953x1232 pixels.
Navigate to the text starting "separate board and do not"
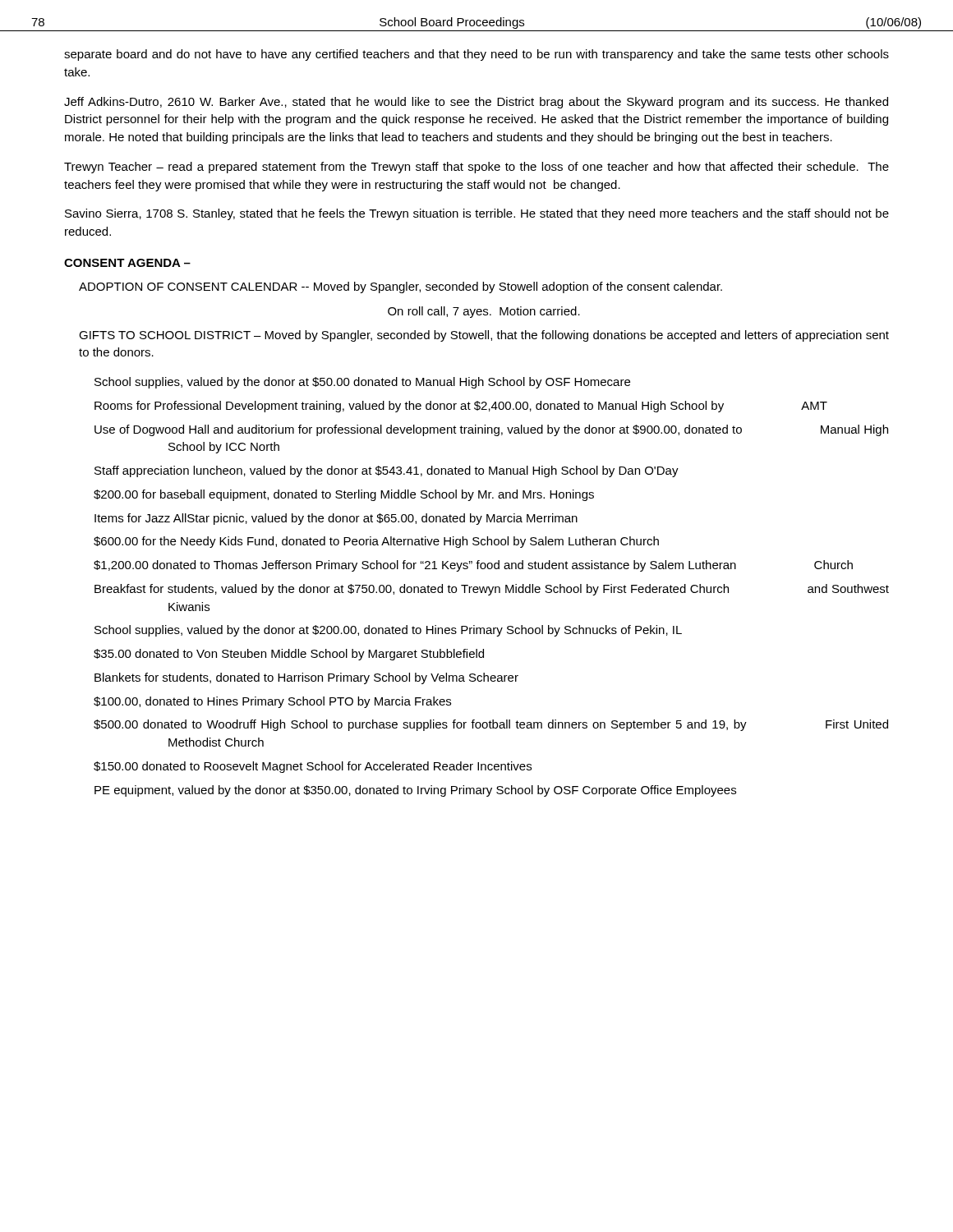[x=476, y=63]
